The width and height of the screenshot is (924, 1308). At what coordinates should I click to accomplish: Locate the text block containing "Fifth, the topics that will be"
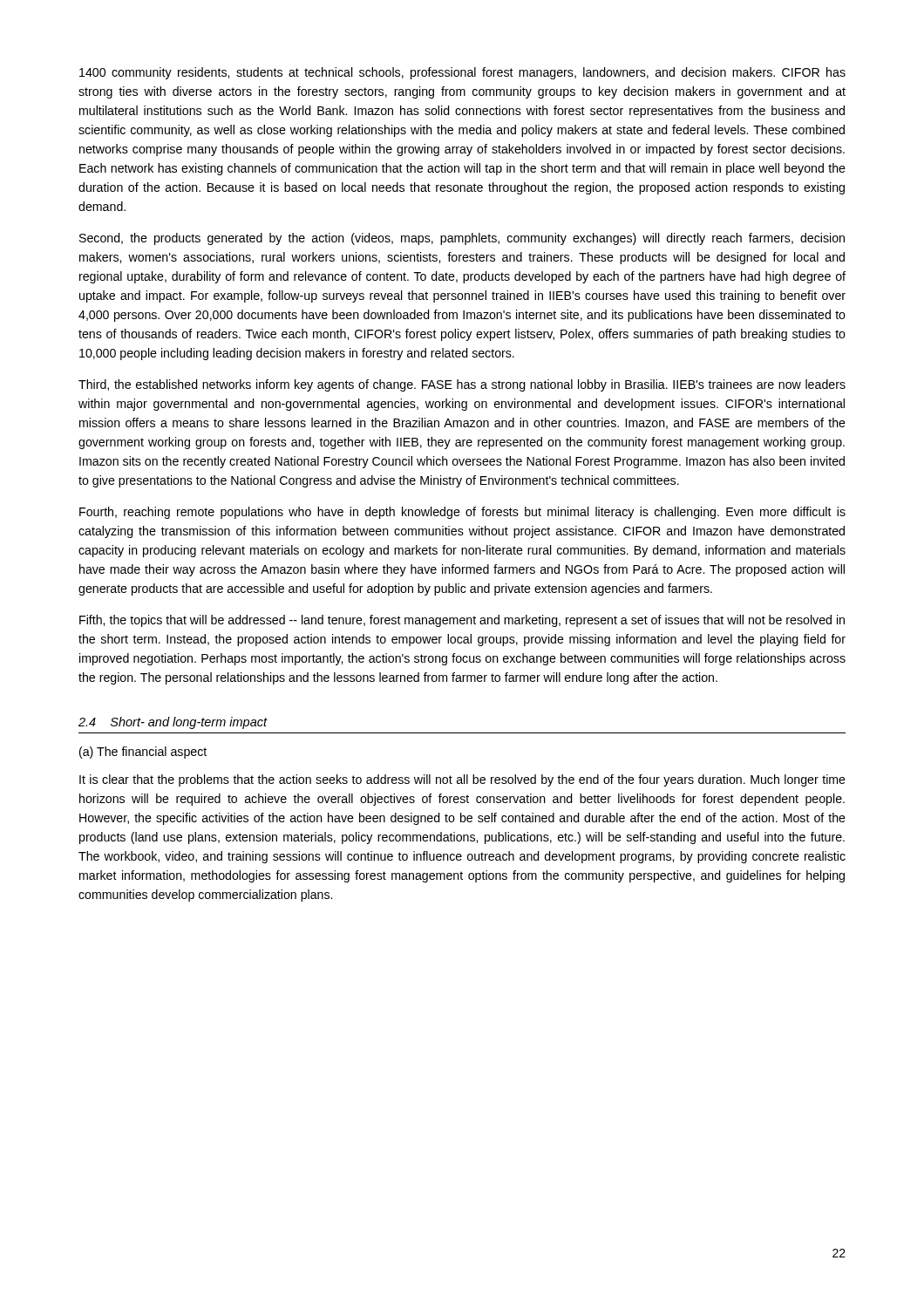462,649
